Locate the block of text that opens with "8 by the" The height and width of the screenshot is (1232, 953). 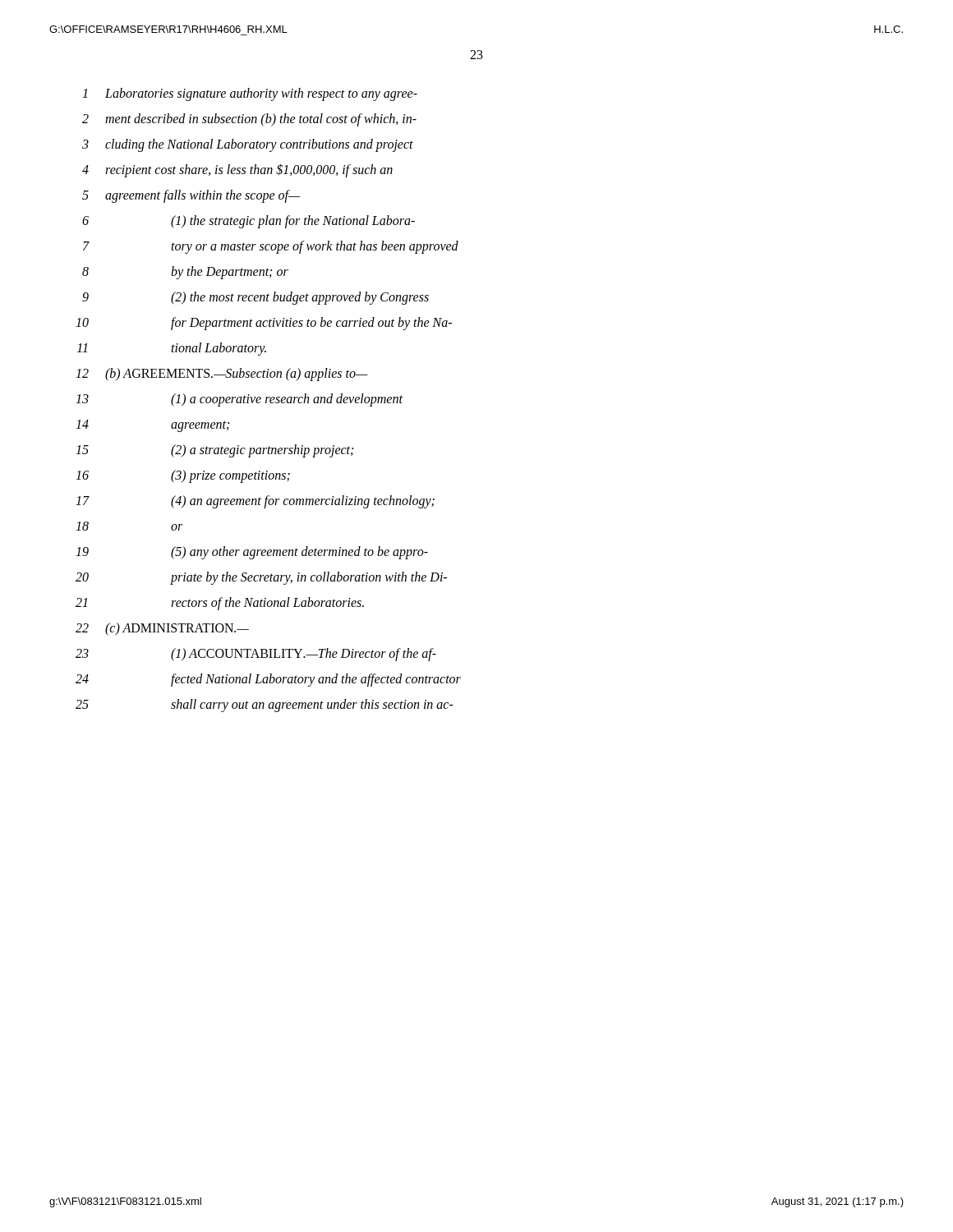(185, 273)
